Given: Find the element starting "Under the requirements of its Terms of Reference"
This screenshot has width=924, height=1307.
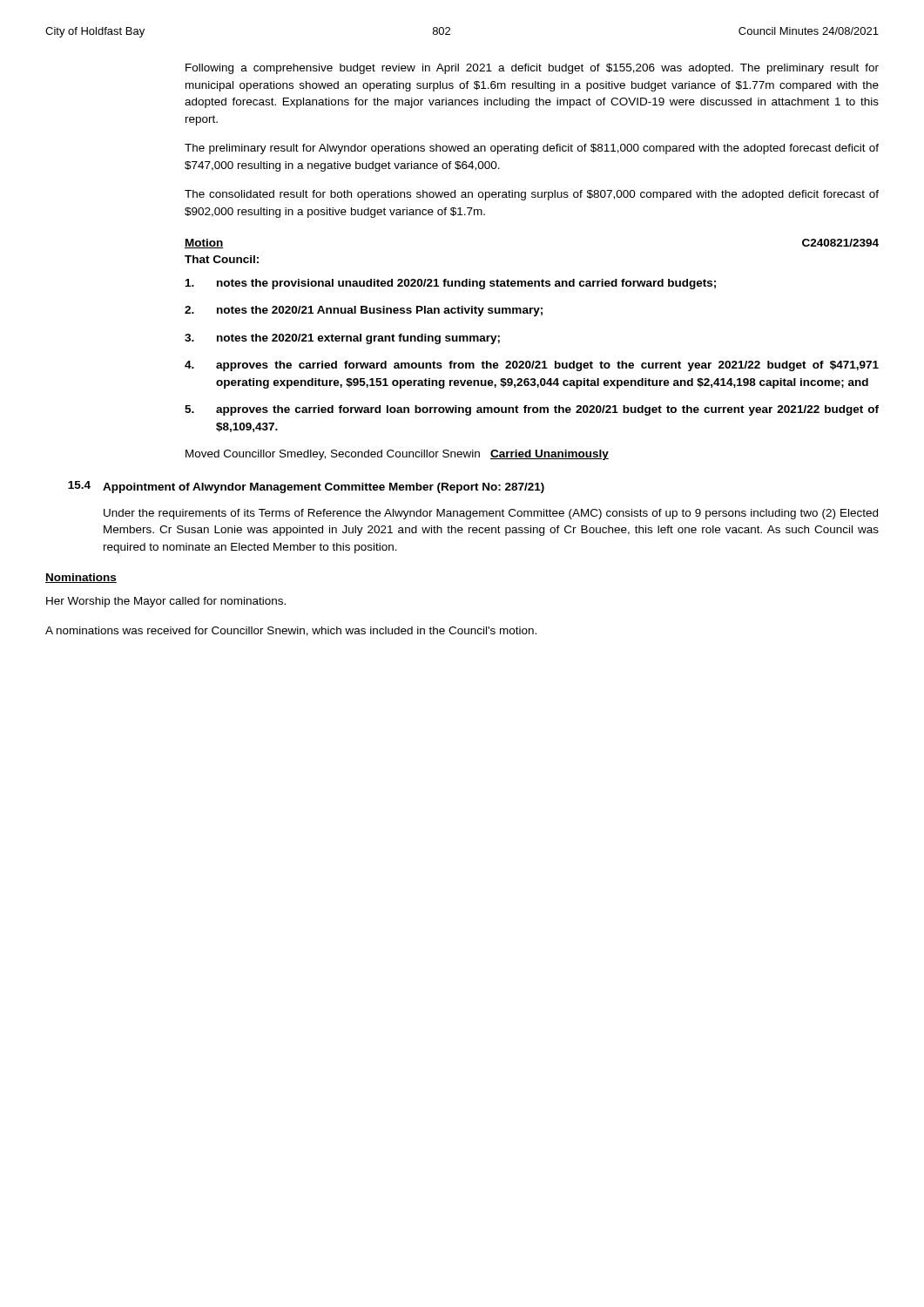Looking at the screenshot, I should tap(491, 529).
